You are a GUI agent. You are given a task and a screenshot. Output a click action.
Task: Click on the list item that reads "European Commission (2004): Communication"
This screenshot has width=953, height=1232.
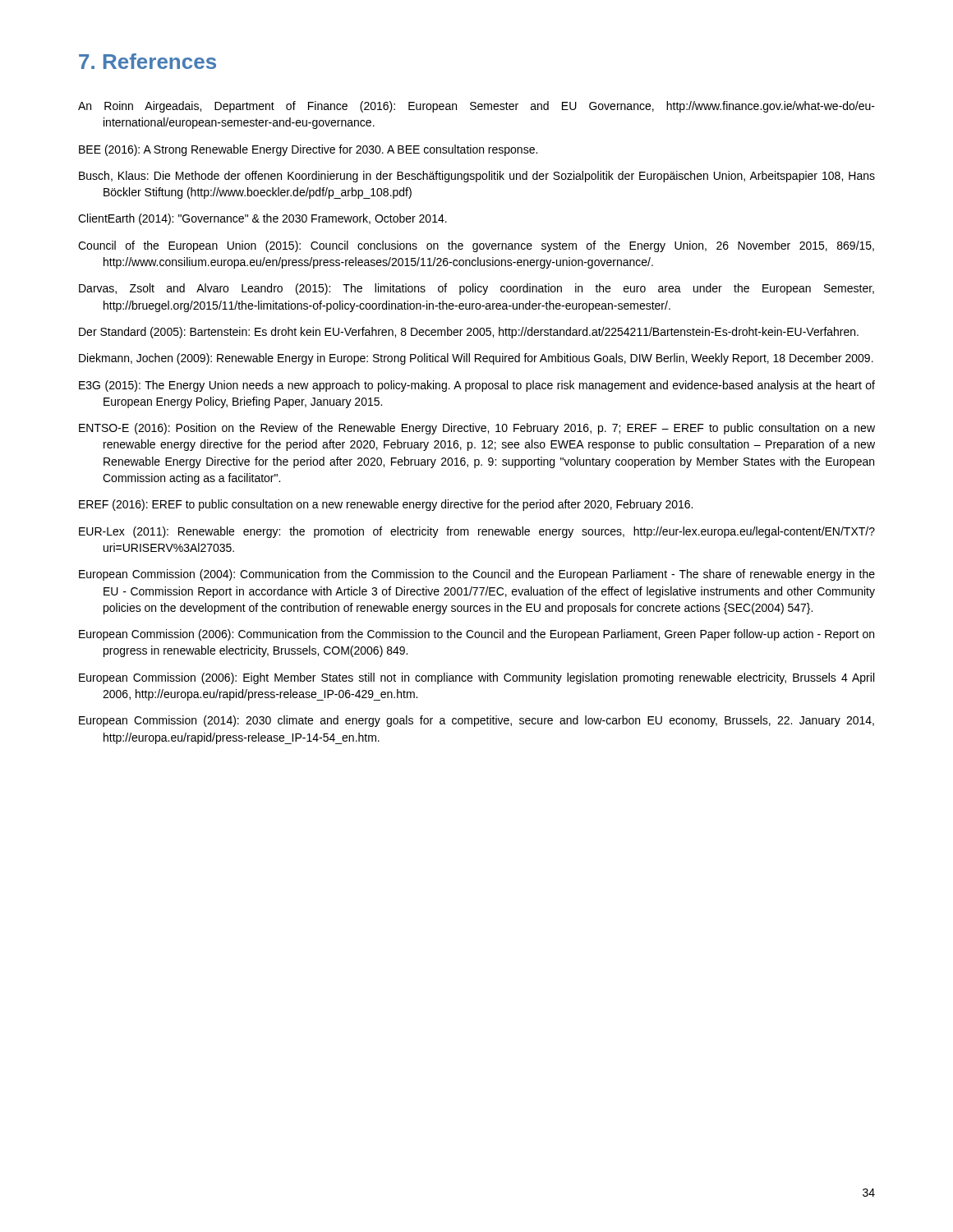tap(476, 591)
